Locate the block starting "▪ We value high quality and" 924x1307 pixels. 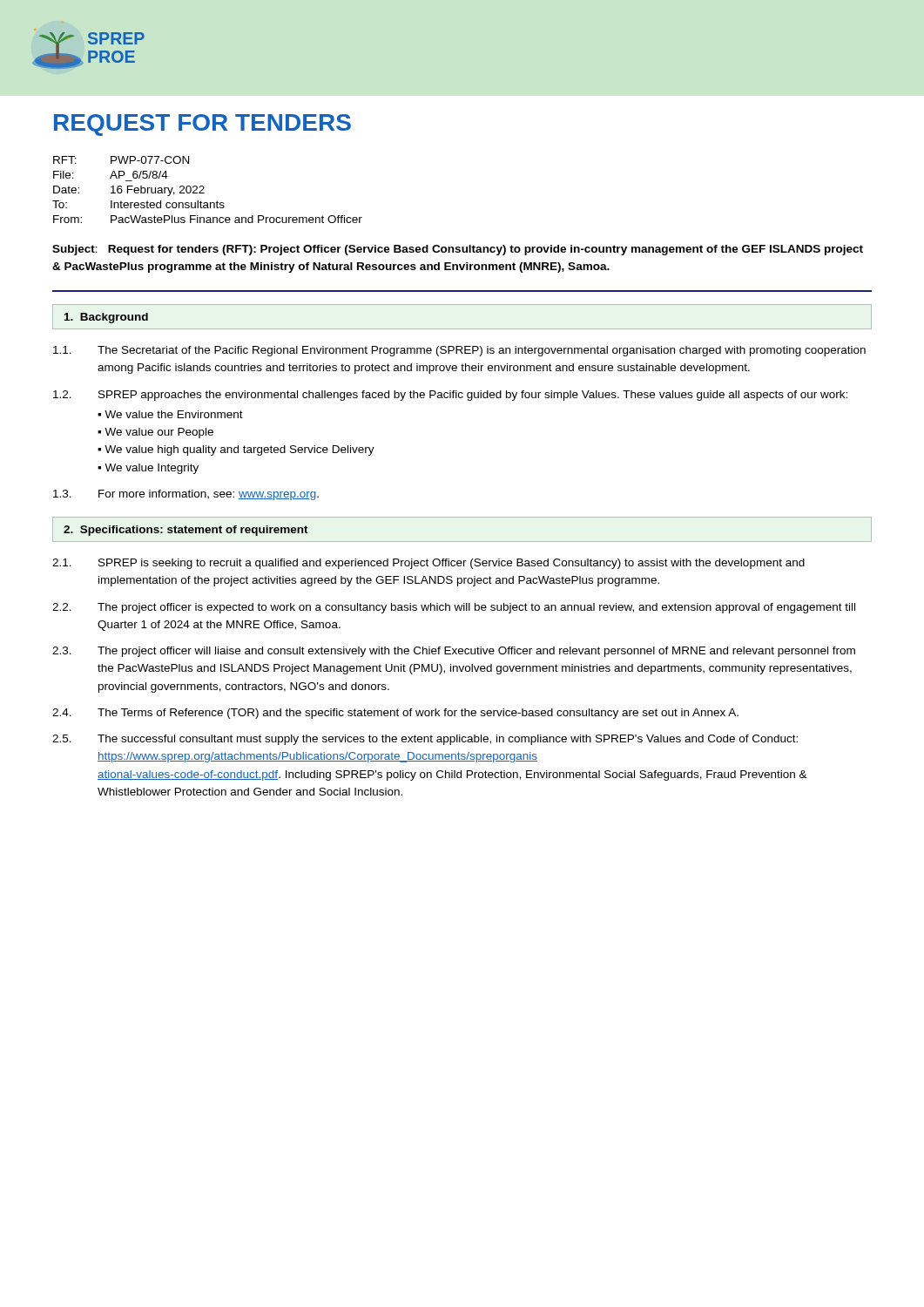click(x=236, y=449)
